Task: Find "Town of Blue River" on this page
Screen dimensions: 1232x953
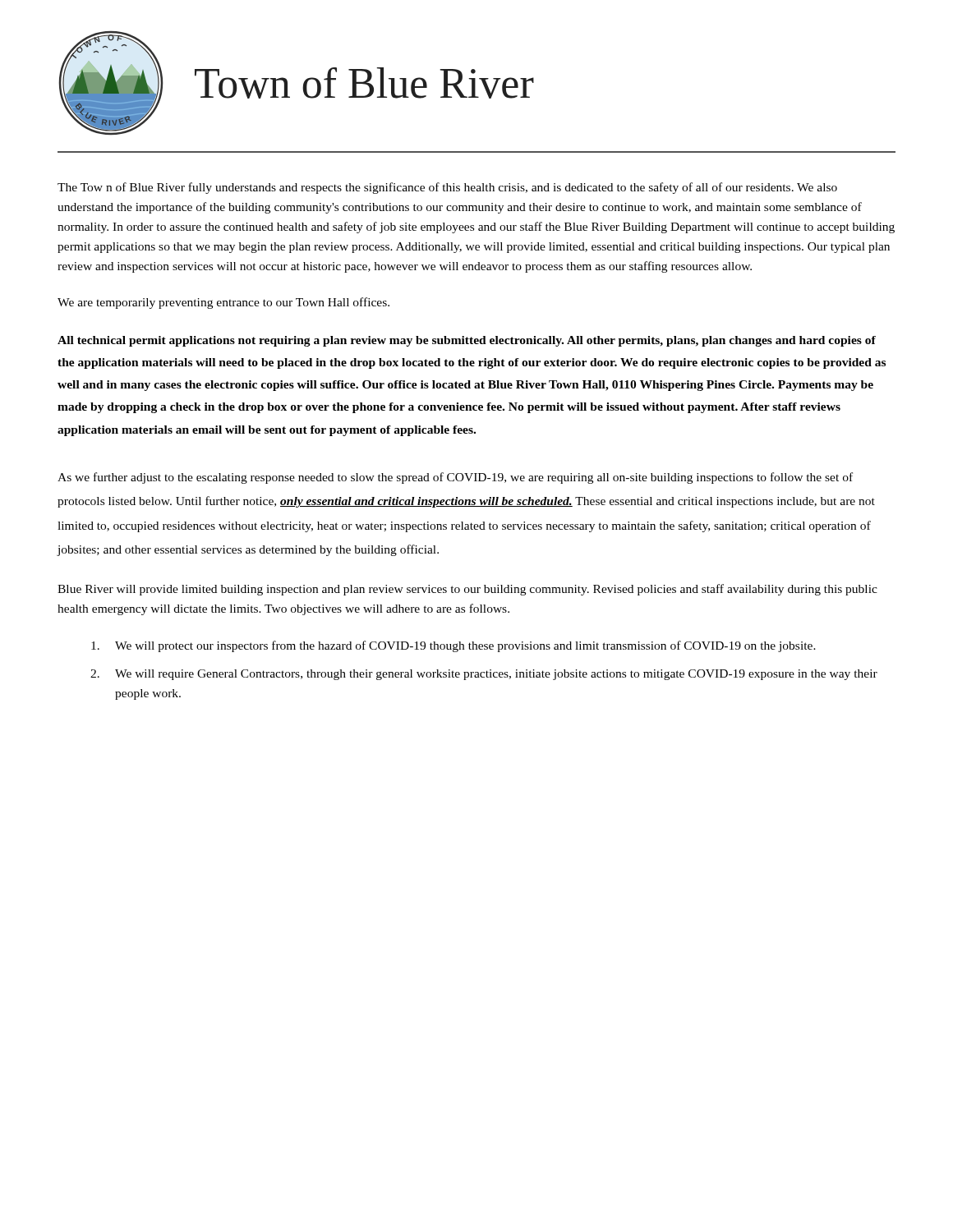Action: pyautogui.click(x=545, y=83)
